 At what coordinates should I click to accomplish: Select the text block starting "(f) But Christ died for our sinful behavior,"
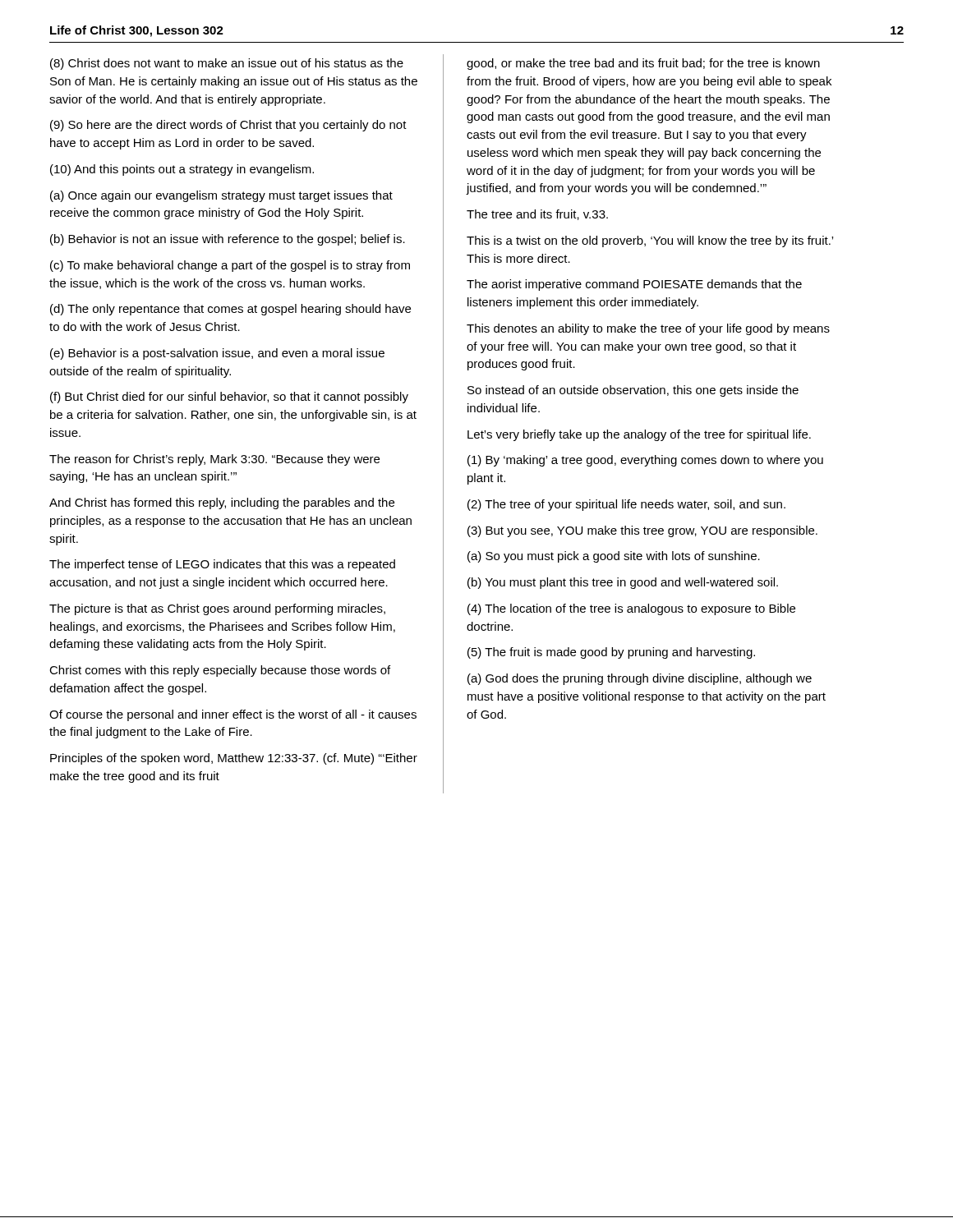[x=233, y=414]
